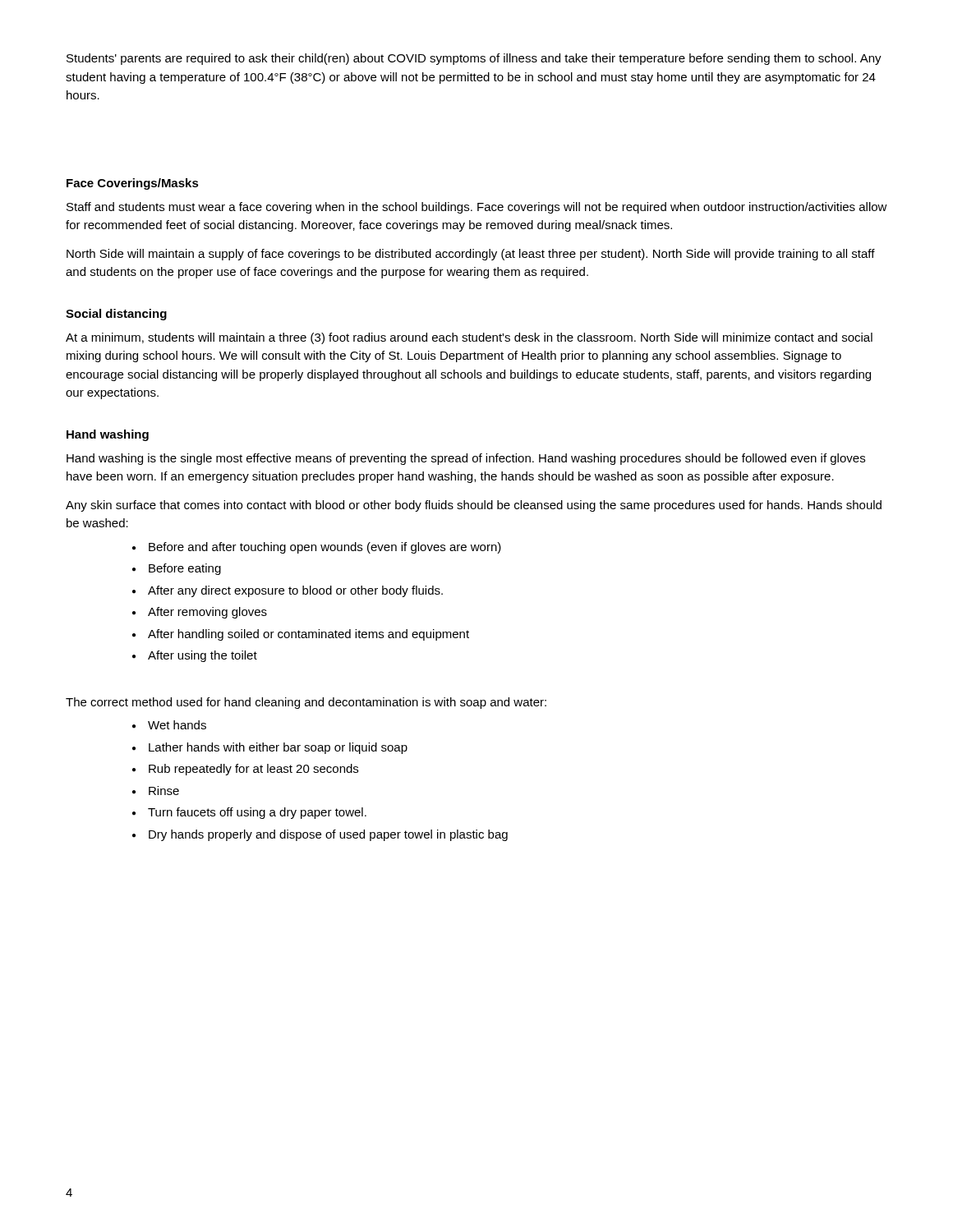Screen dimensions: 1232x953
Task: Navigate to the region starting "Turn faucets off using a"
Action: [x=258, y=812]
